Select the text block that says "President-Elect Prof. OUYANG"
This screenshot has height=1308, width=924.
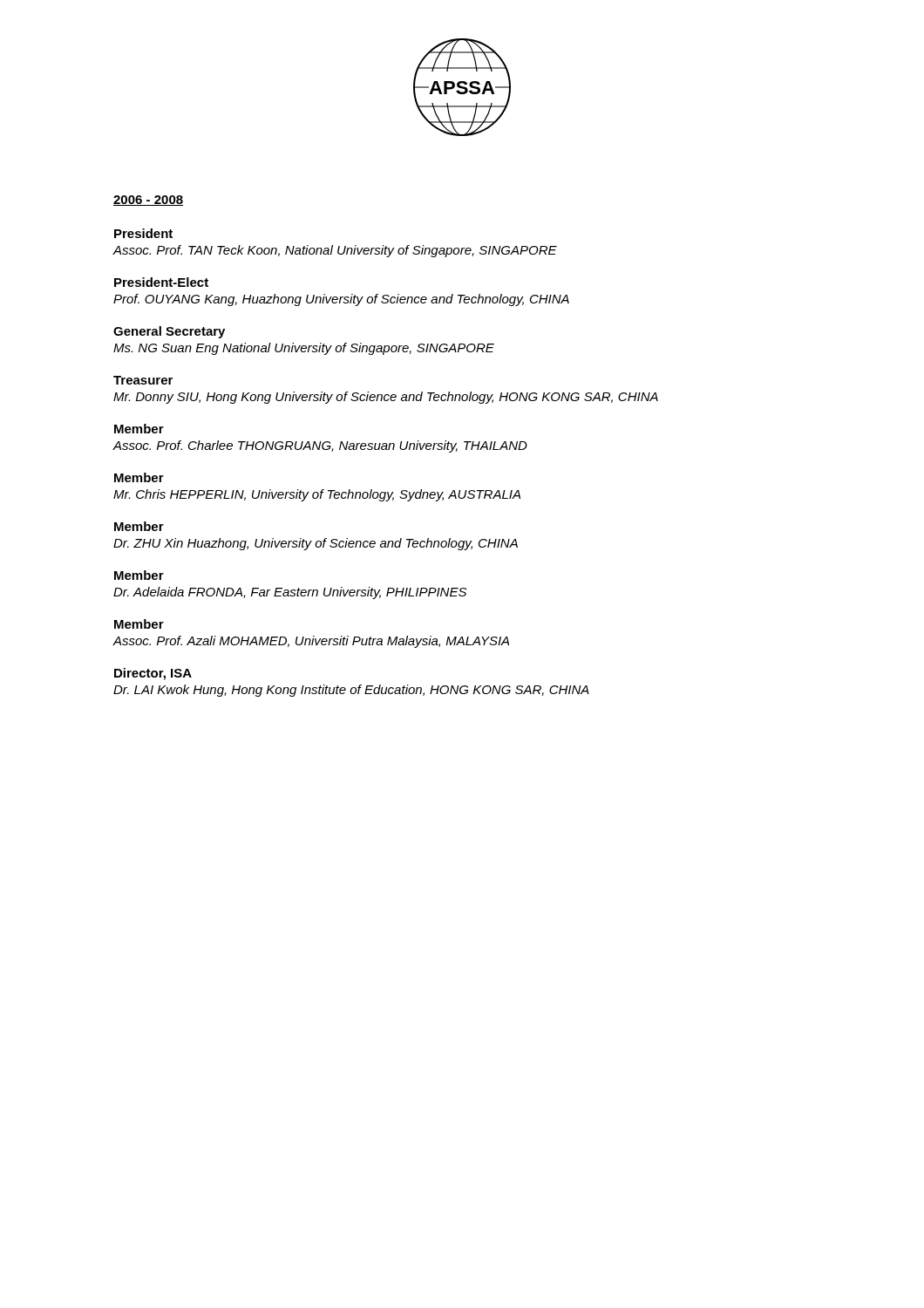(462, 290)
